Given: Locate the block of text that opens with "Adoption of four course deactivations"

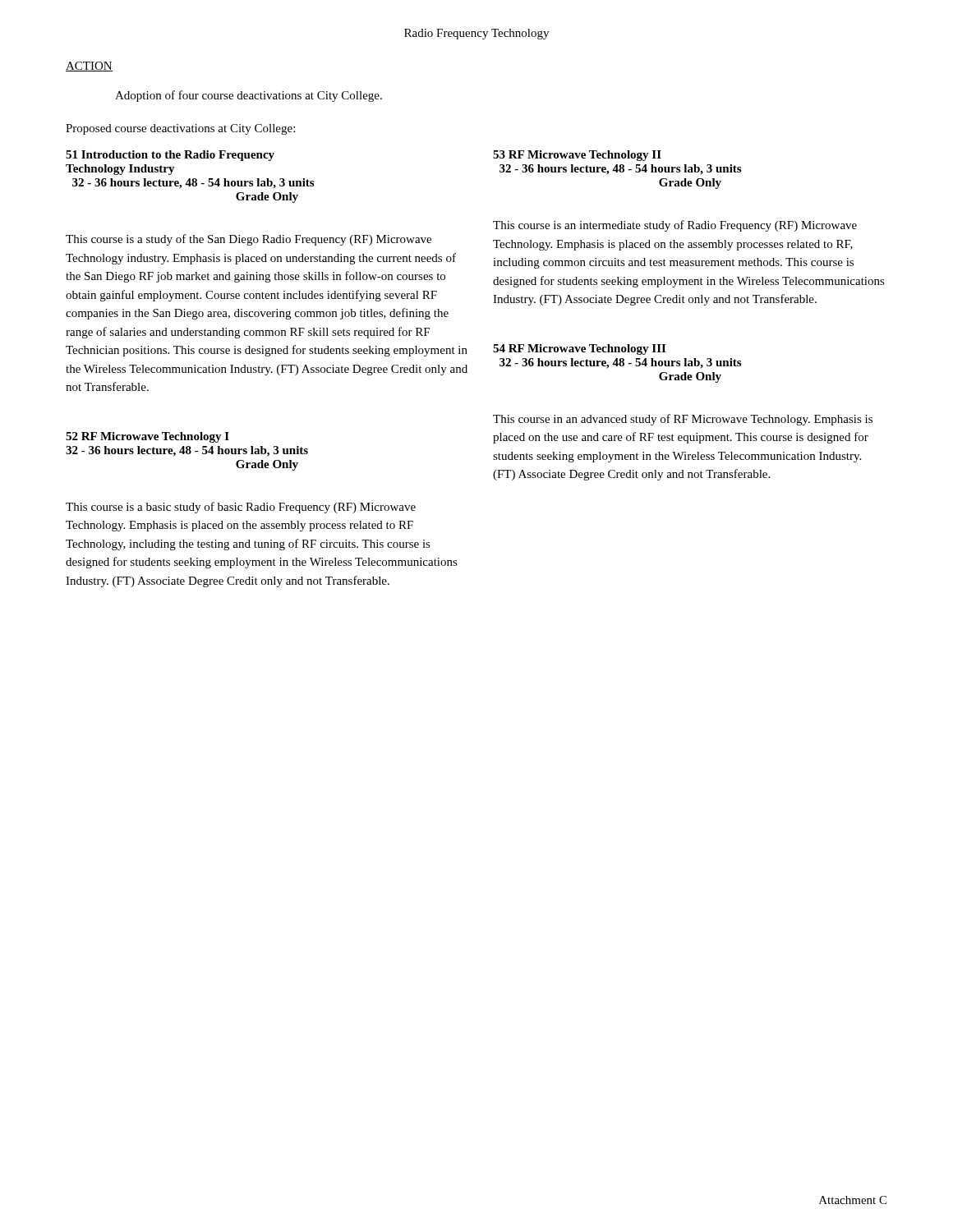Looking at the screenshot, I should pyautogui.click(x=249, y=95).
